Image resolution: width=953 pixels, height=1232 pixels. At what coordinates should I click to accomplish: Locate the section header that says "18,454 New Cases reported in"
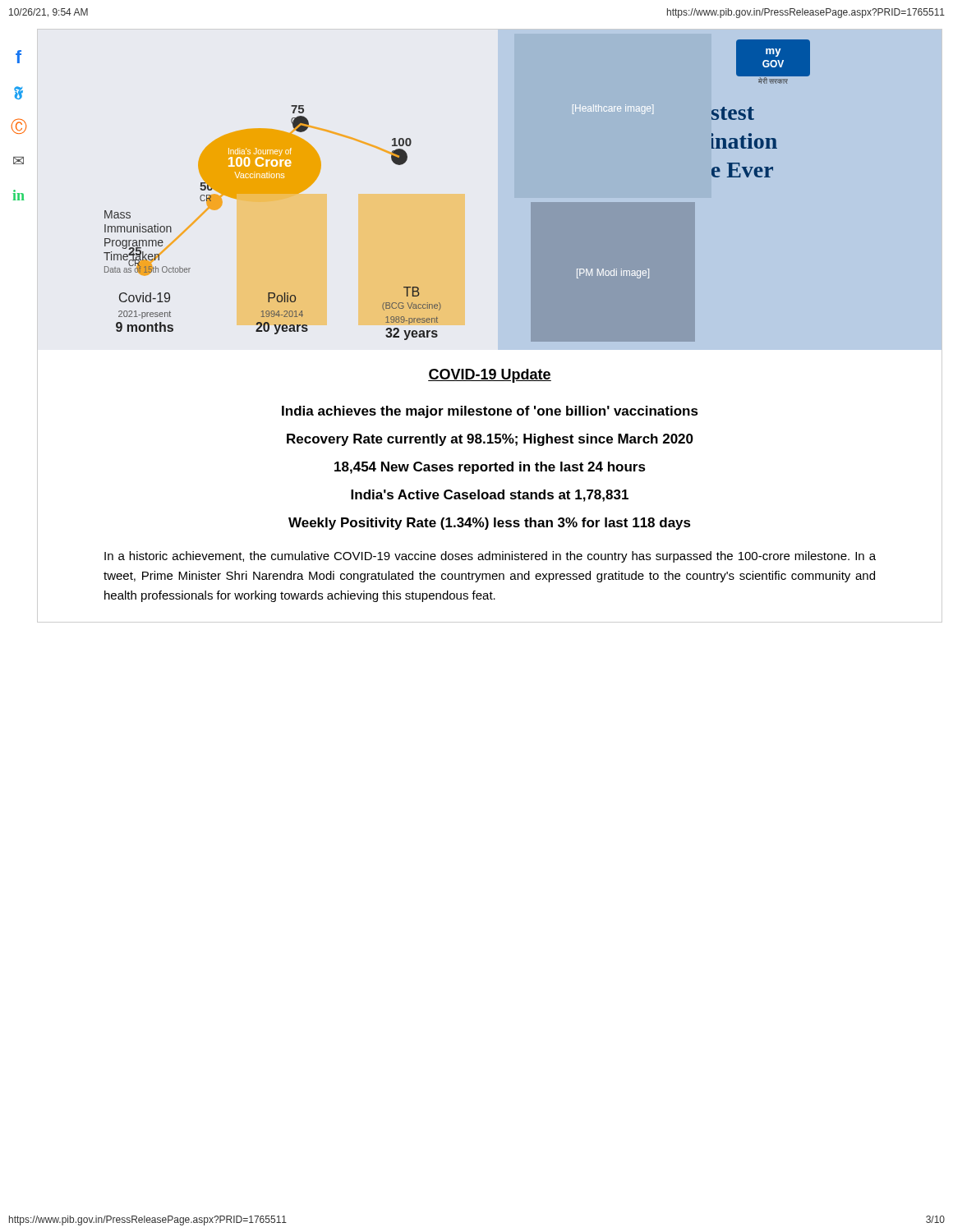click(490, 467)
